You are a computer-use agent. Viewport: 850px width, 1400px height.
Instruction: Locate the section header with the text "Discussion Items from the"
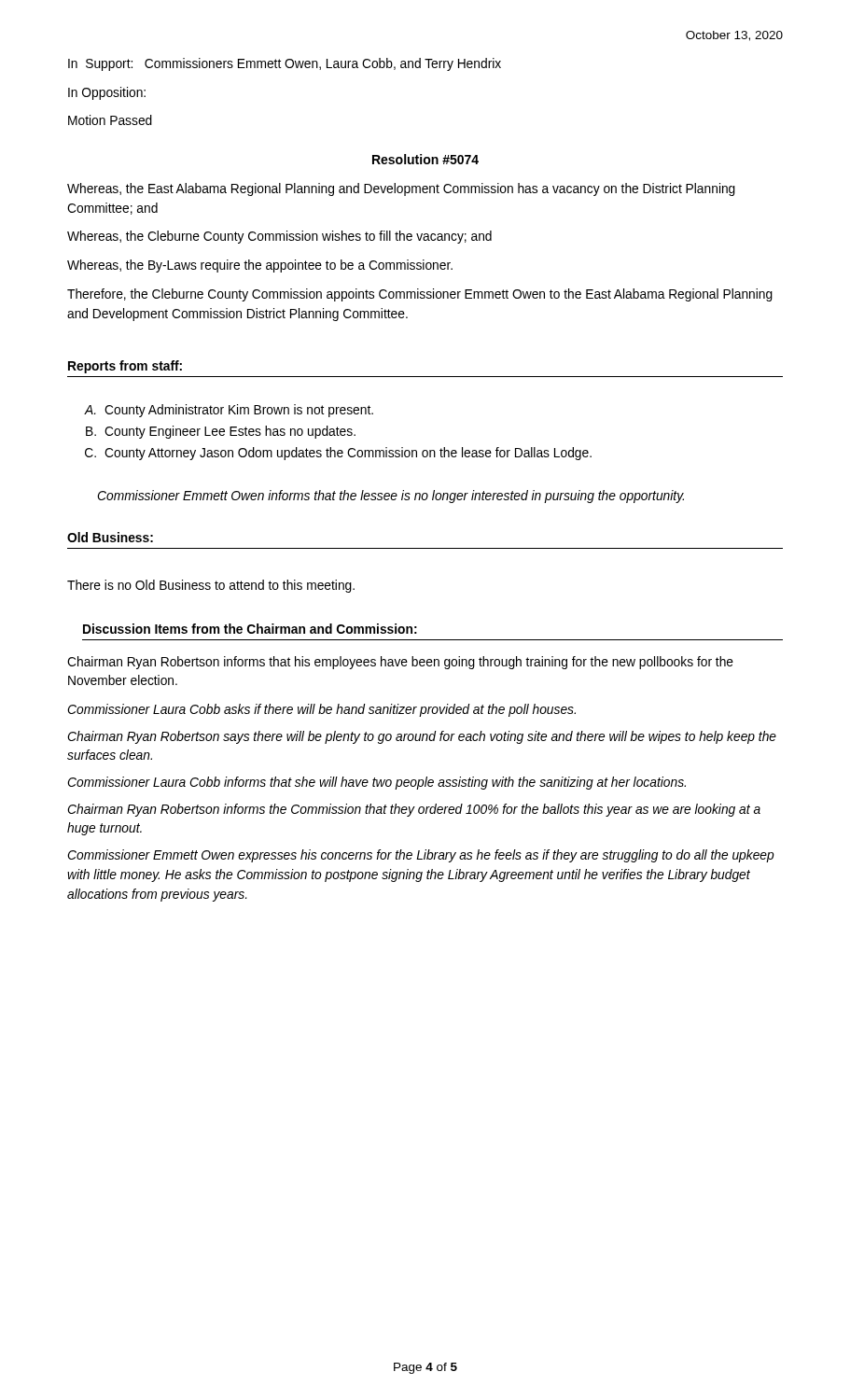(250, 629)
